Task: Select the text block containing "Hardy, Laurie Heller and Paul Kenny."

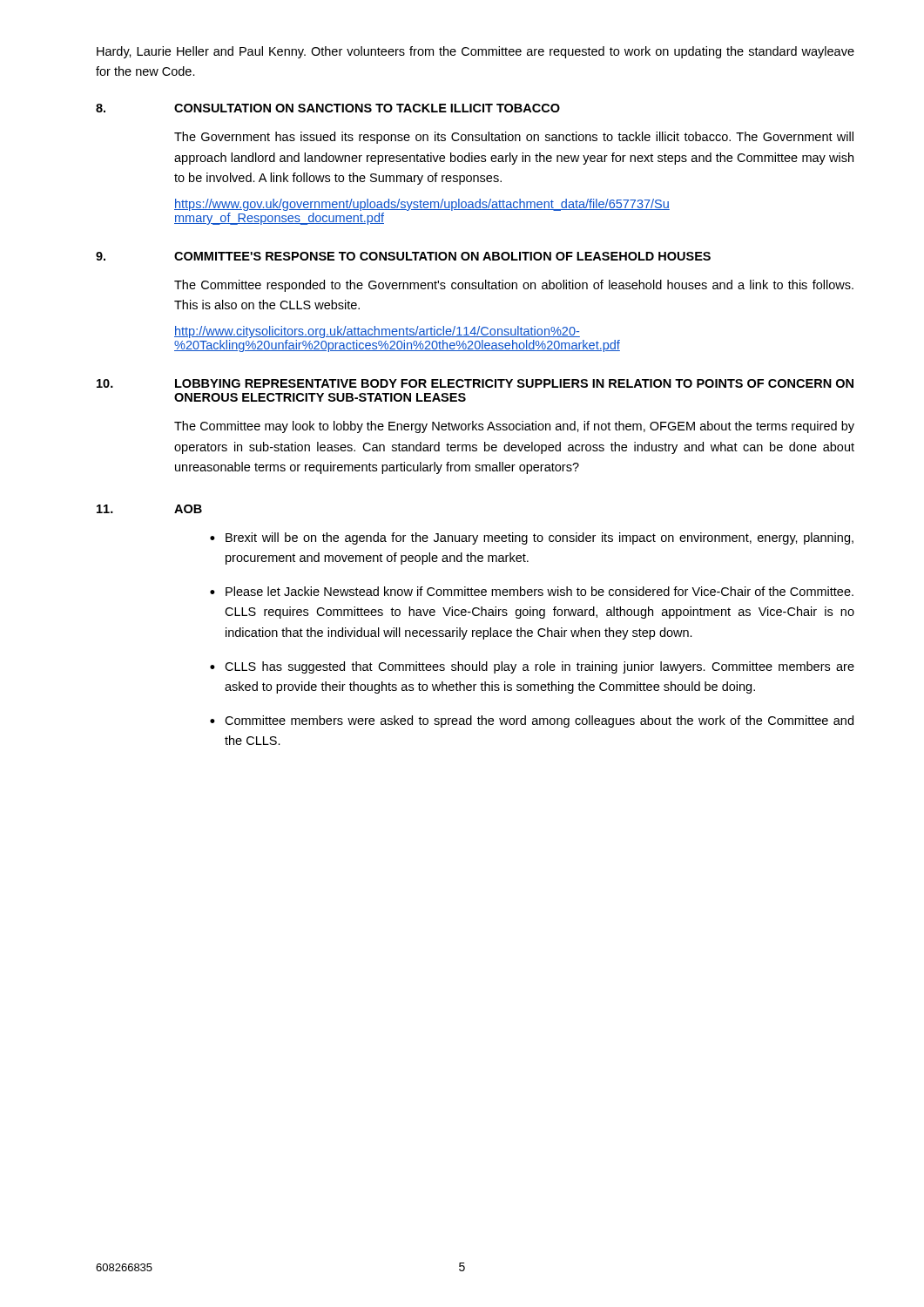Action: pos(475,61)
